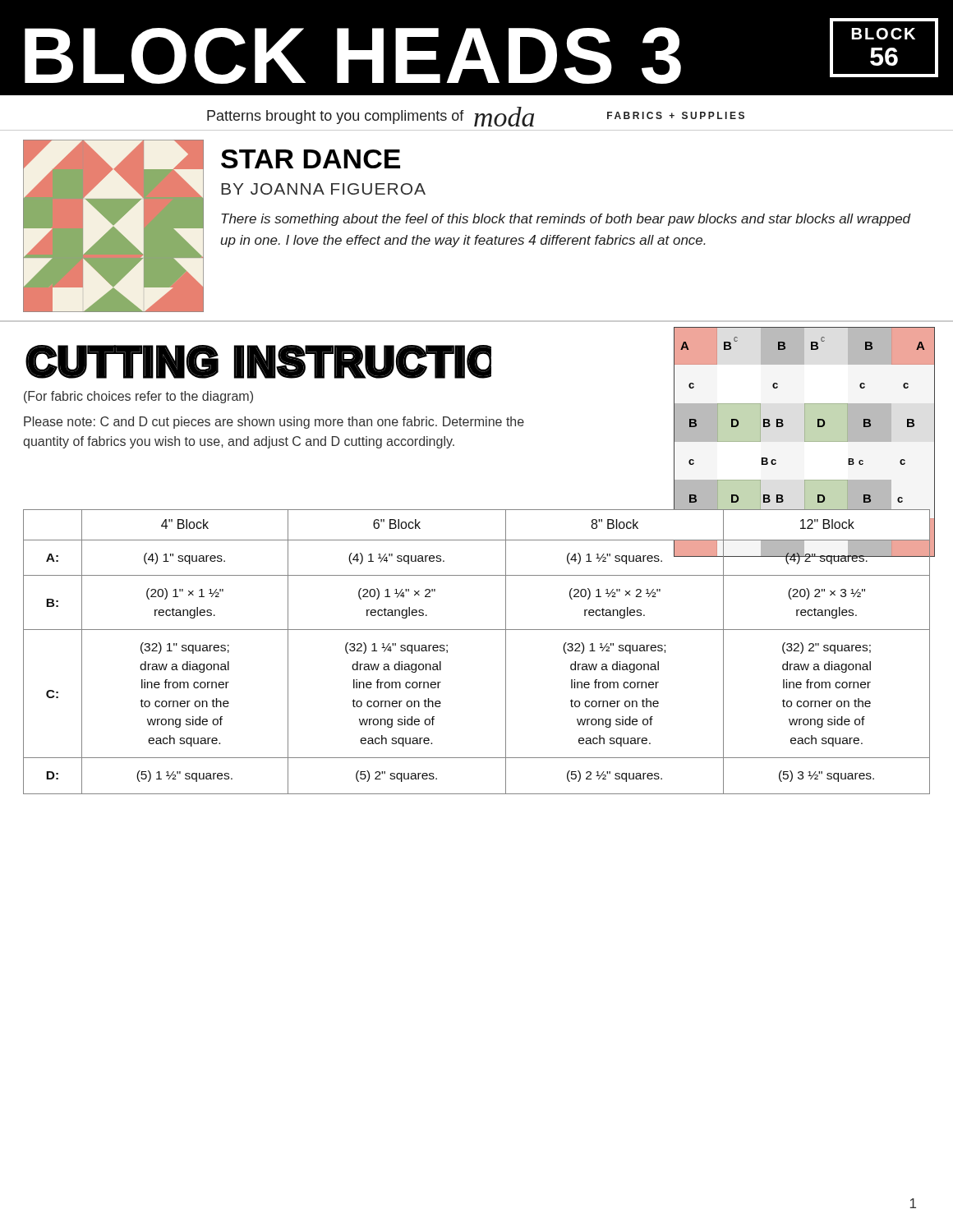Point to "(For fabric choices refer to the diagram)"
The width and height of the screenshot is (953, 1232).
click(138, 396)
